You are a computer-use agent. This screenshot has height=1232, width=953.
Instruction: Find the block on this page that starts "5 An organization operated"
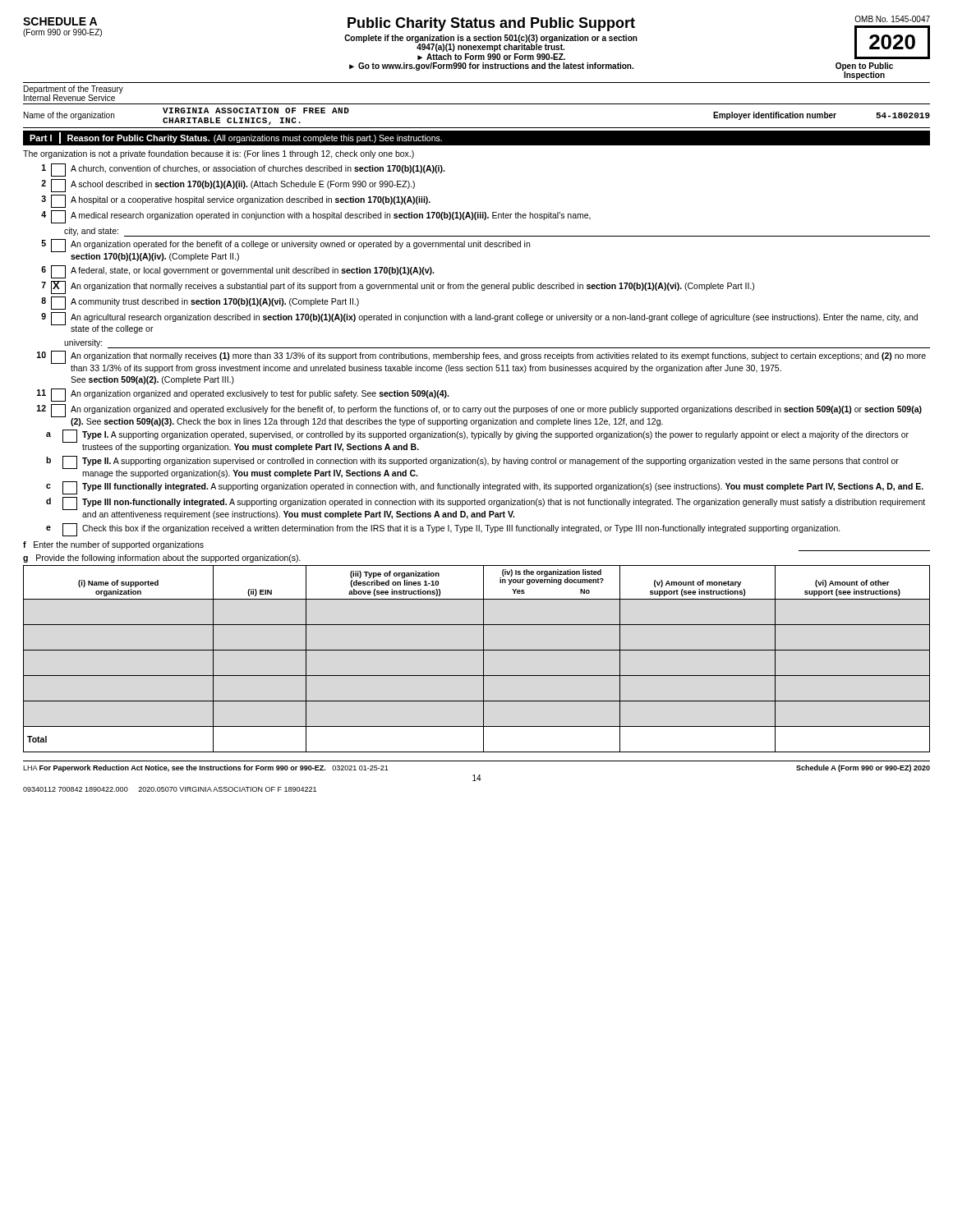[476, 250]
